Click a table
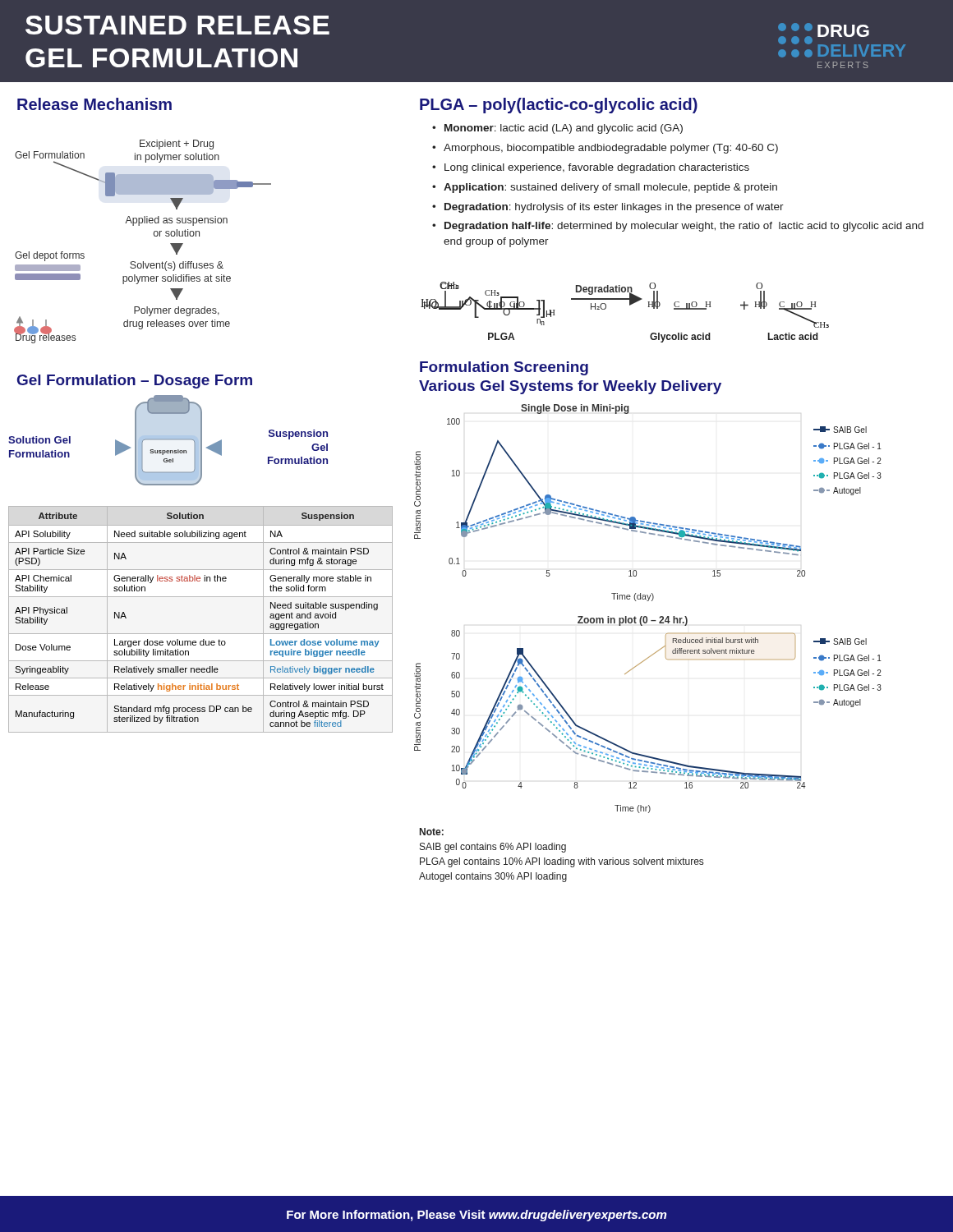The image size is (953, 1232). 201,619
